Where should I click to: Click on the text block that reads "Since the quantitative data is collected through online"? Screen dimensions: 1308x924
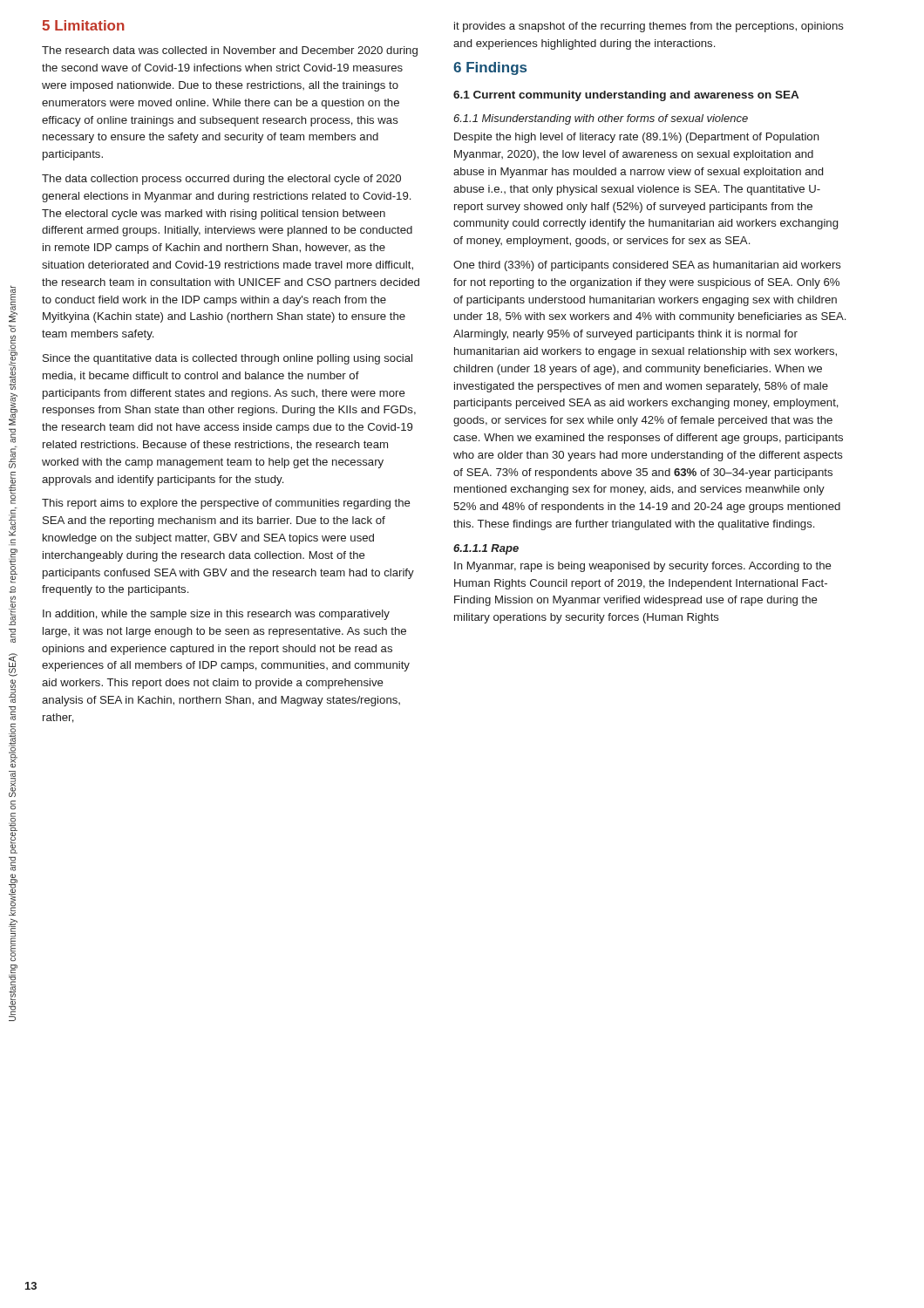click(x=231, y=419)
